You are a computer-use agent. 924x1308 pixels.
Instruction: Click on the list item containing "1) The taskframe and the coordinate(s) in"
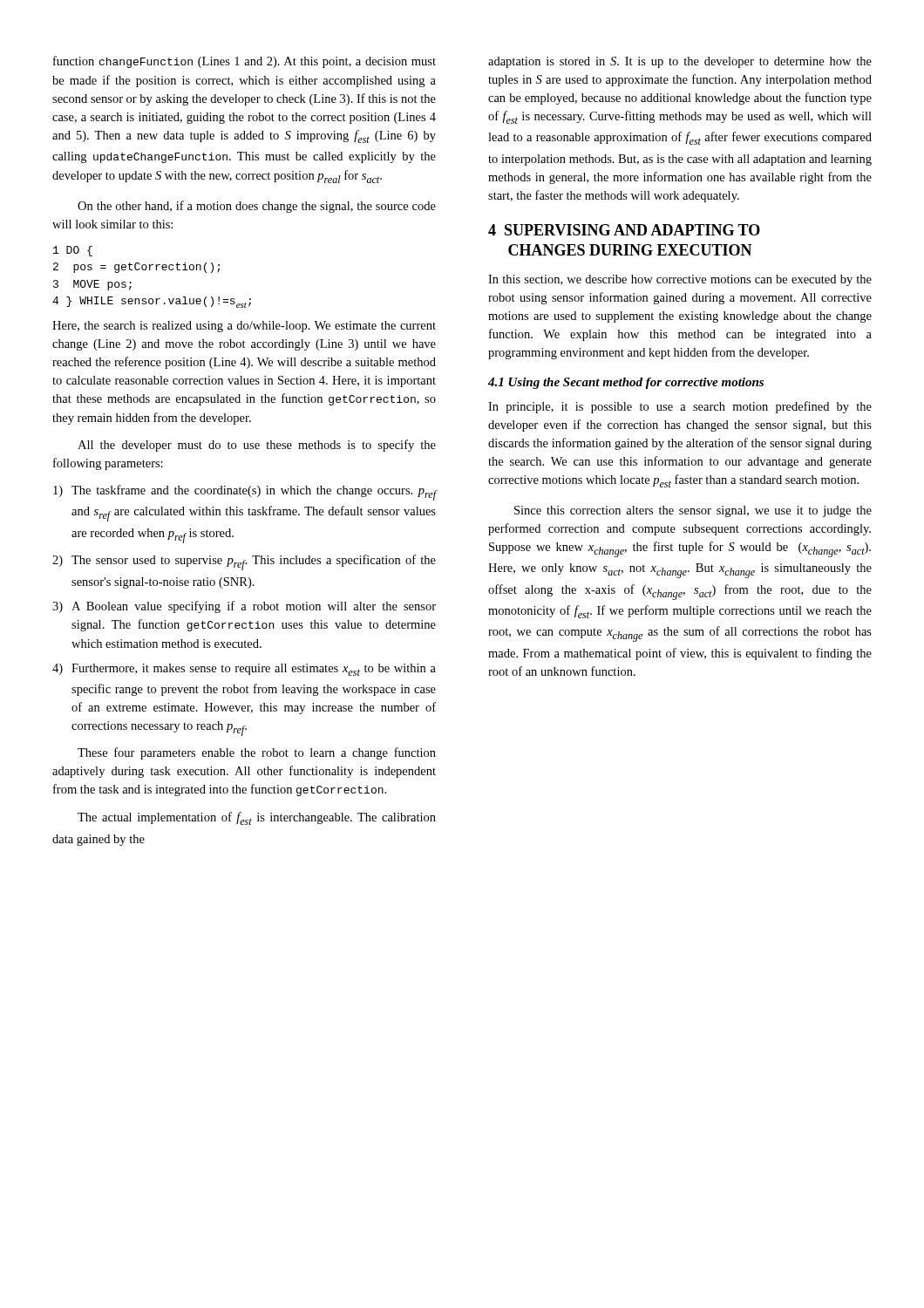pos(244,513)
